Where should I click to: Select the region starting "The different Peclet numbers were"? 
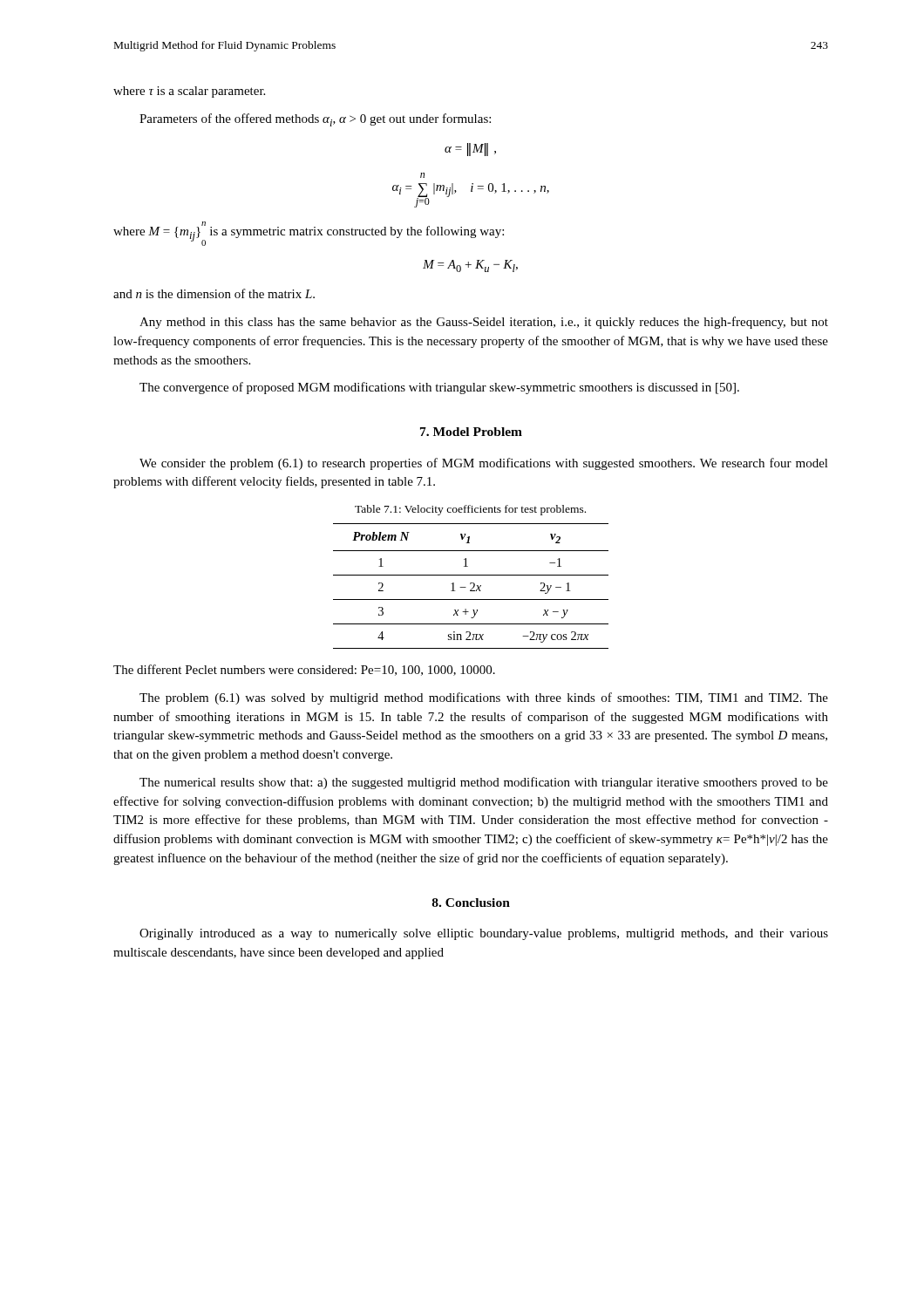[471, 670]
